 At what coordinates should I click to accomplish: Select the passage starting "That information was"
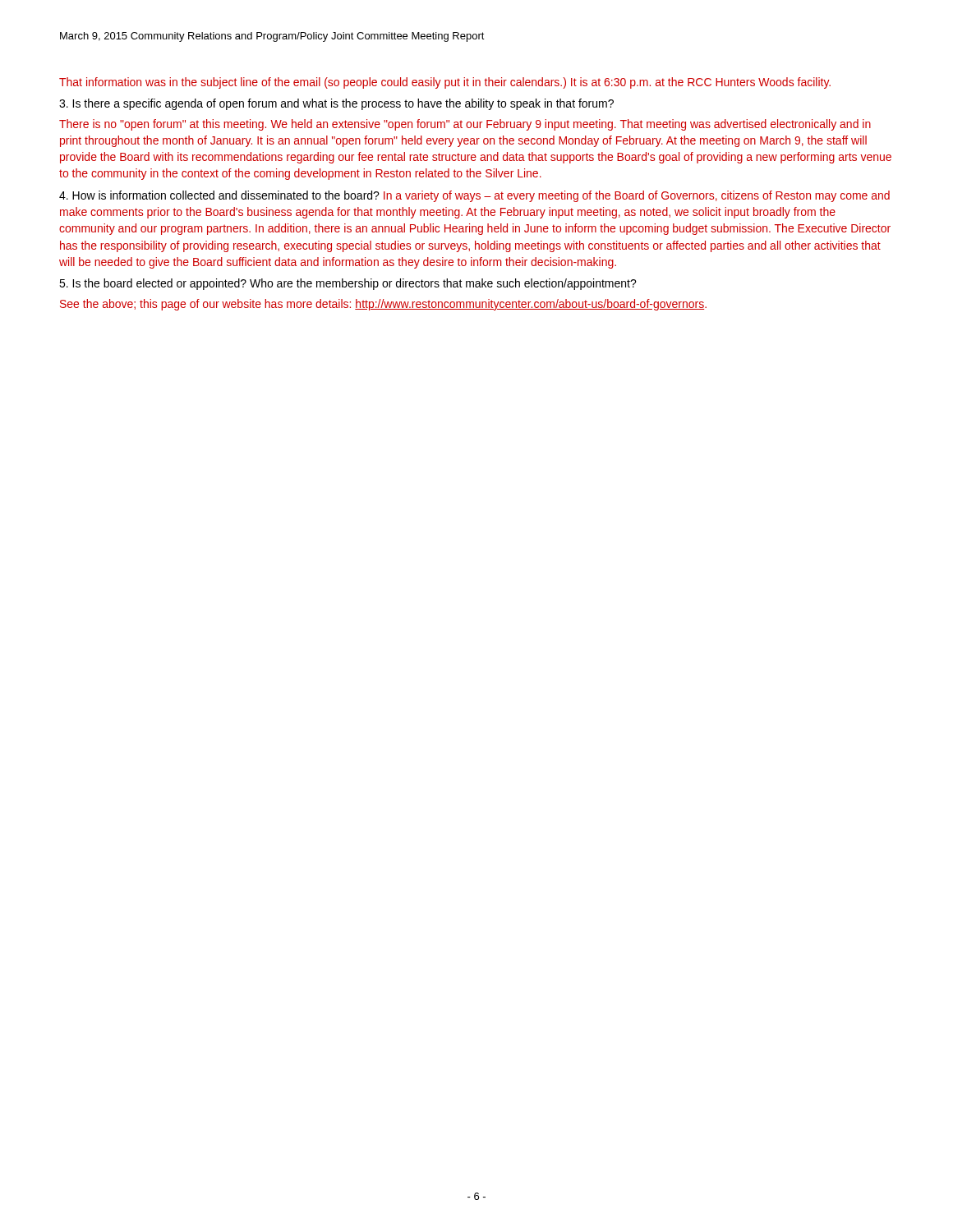click(x=476, y=82)
